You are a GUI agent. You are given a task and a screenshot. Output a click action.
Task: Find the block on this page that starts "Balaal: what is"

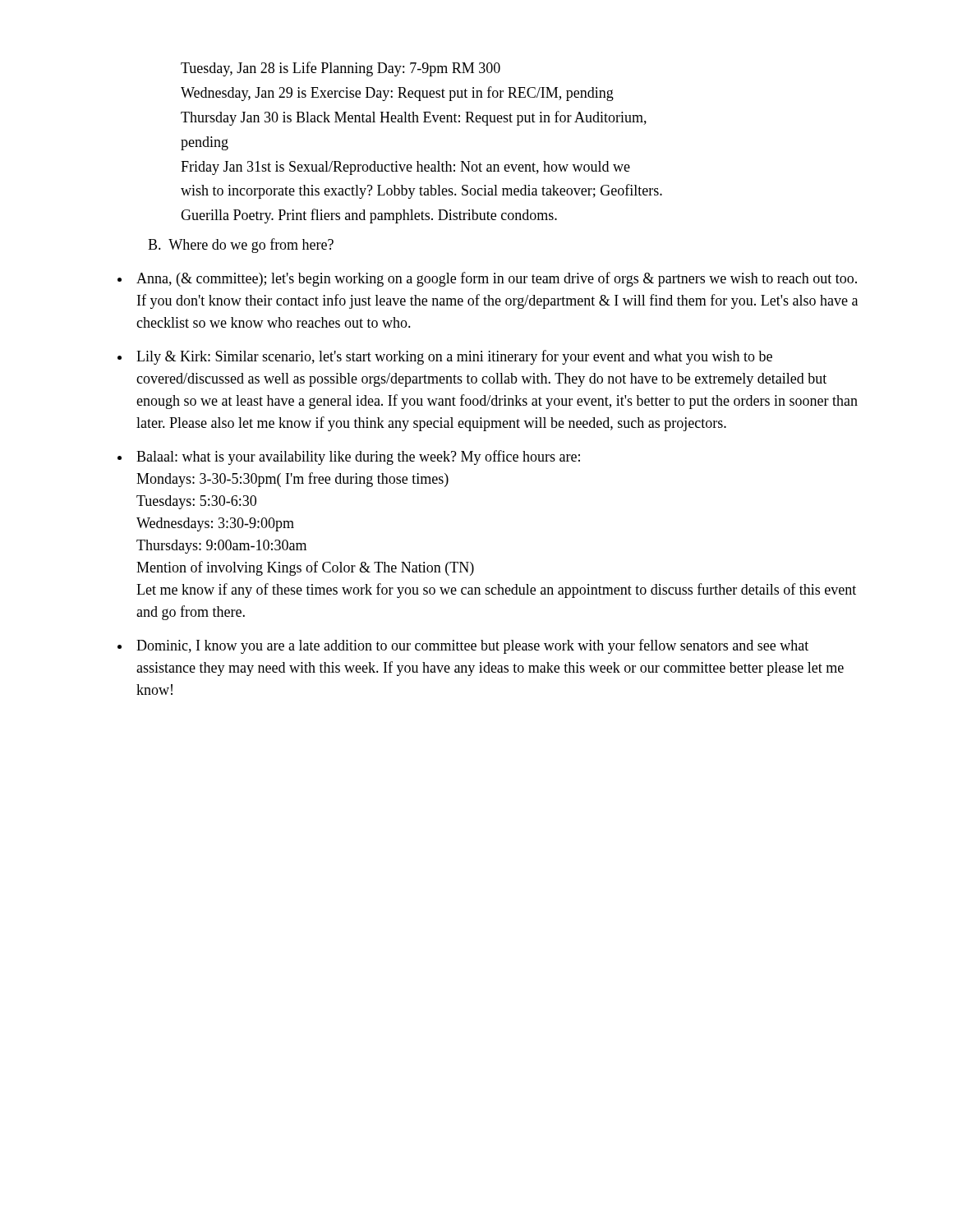pyautogui.click(x=358, y=457)
